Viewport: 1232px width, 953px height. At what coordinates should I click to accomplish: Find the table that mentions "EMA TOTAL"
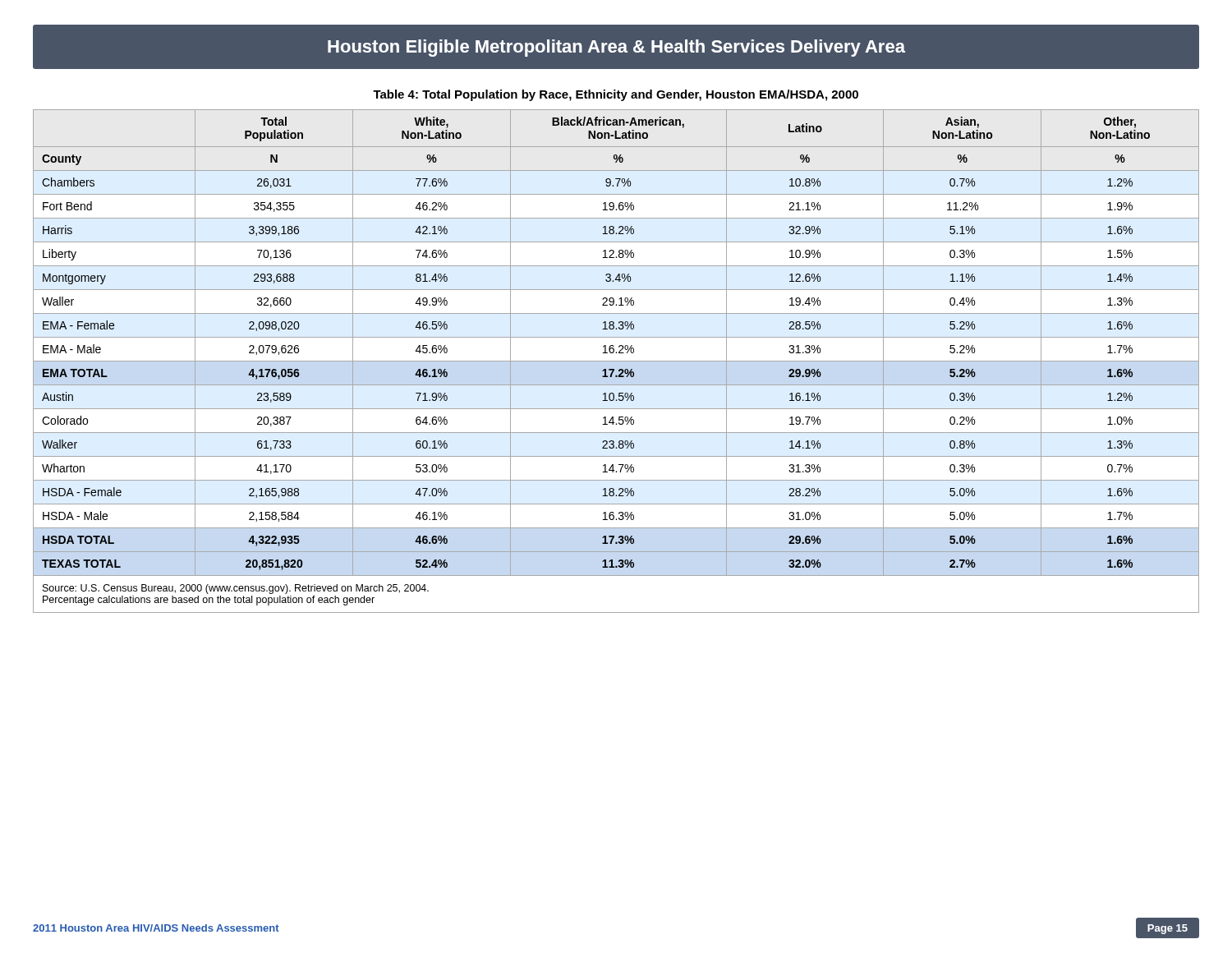[616, 361]
